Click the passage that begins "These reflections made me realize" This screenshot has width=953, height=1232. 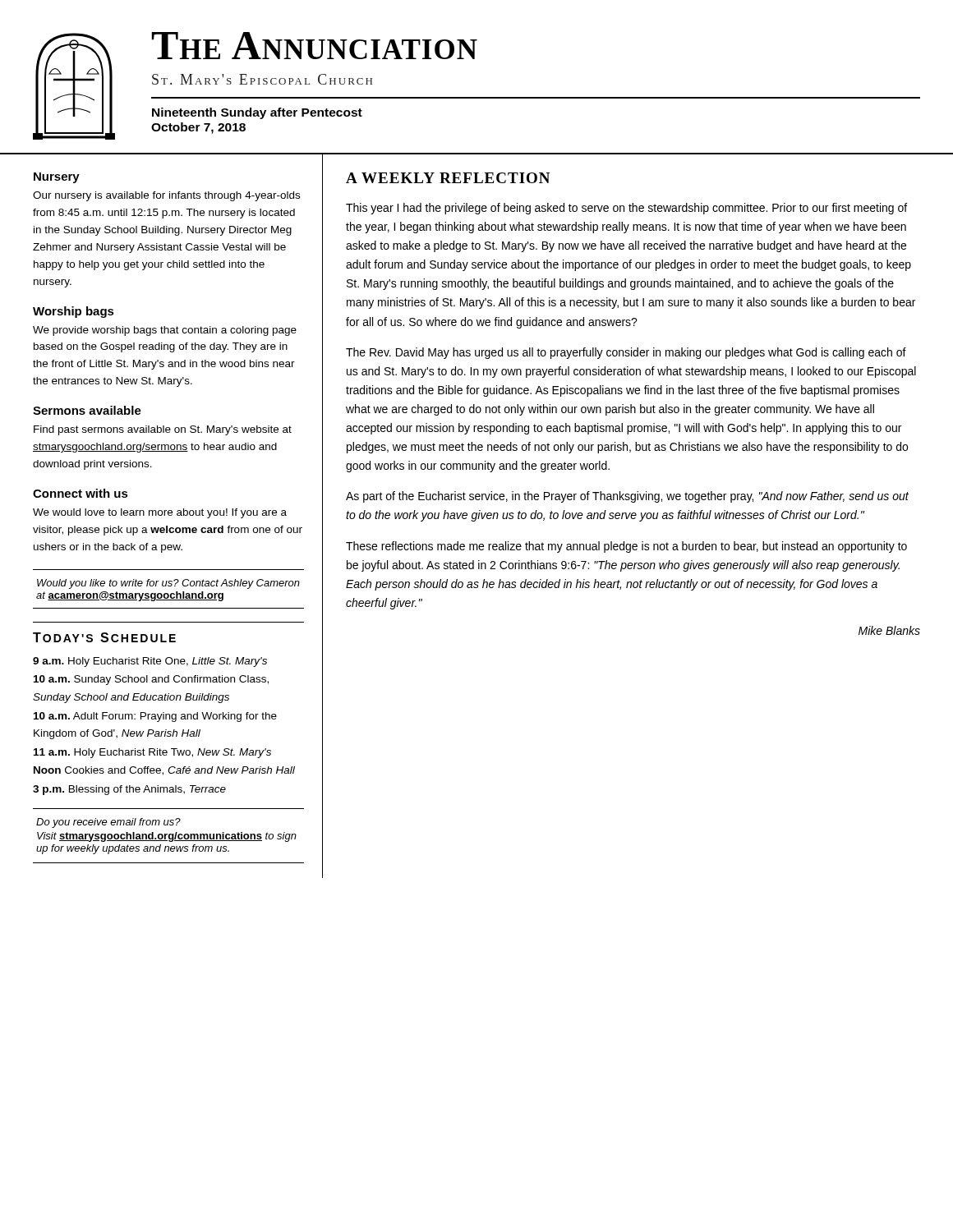633,575
